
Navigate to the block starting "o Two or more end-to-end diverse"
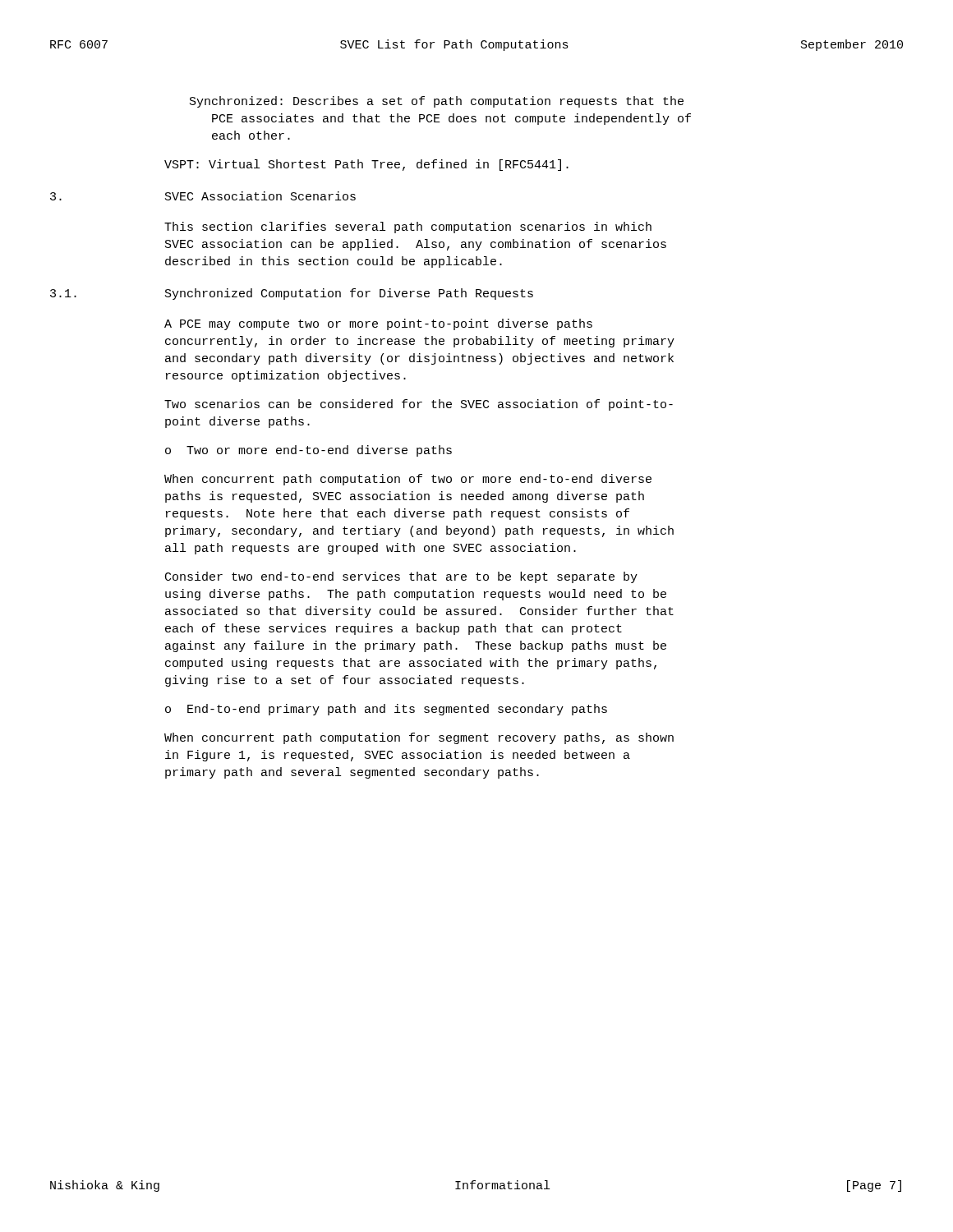click(x=309, y=451)
